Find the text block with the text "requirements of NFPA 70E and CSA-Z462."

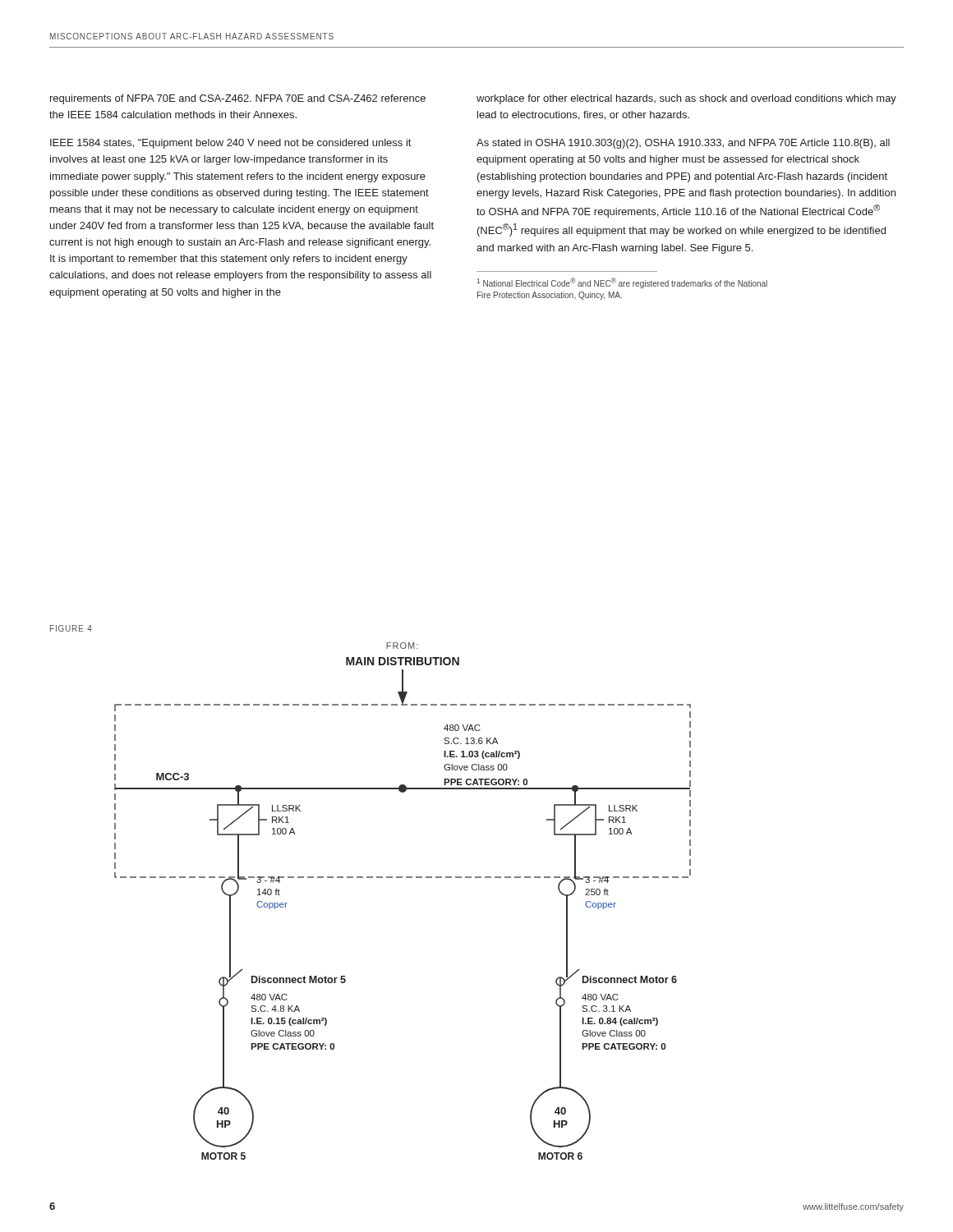[x=238, y=106]
